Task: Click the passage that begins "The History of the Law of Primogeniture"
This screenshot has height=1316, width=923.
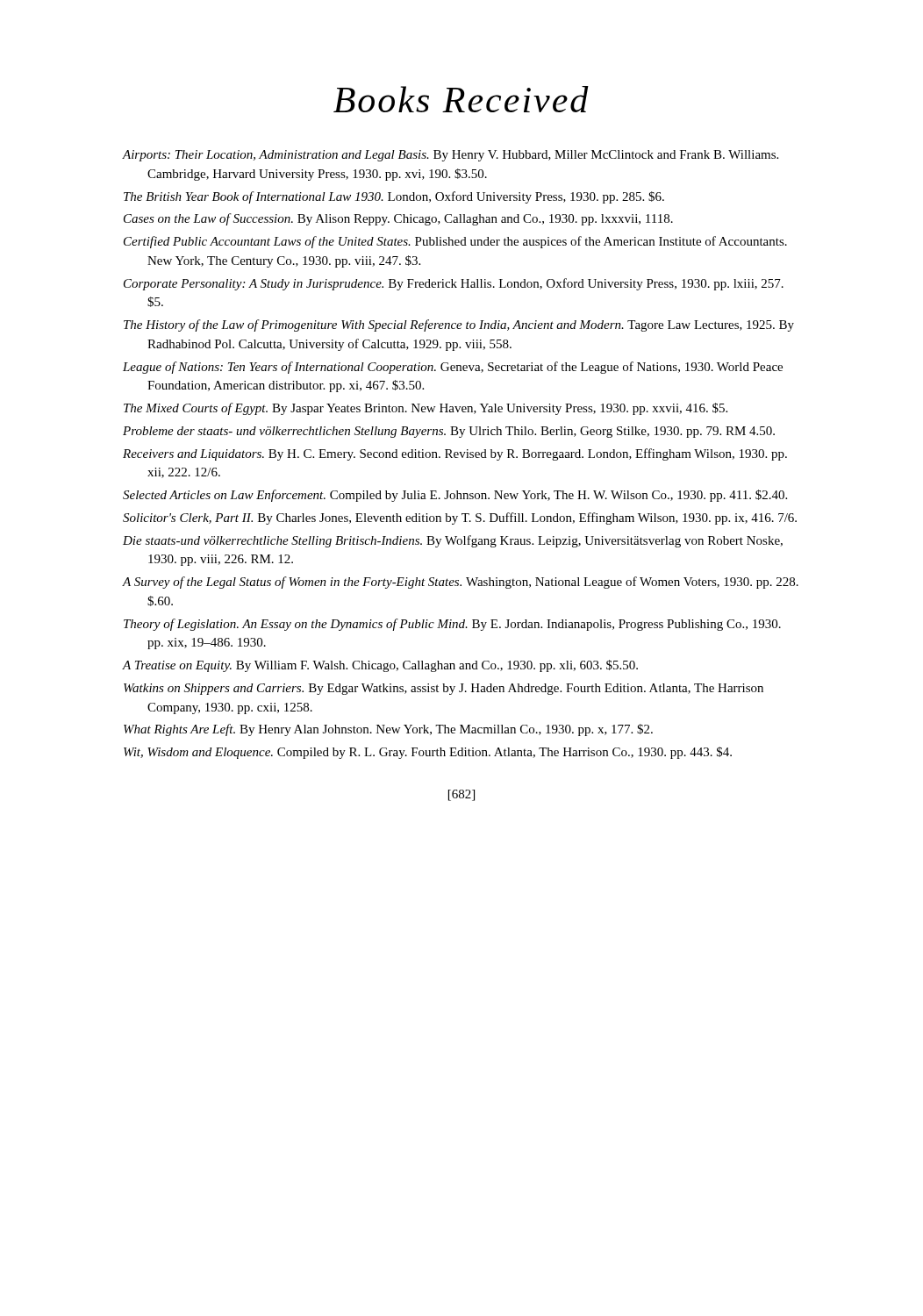Action: [x=458, y=334]
